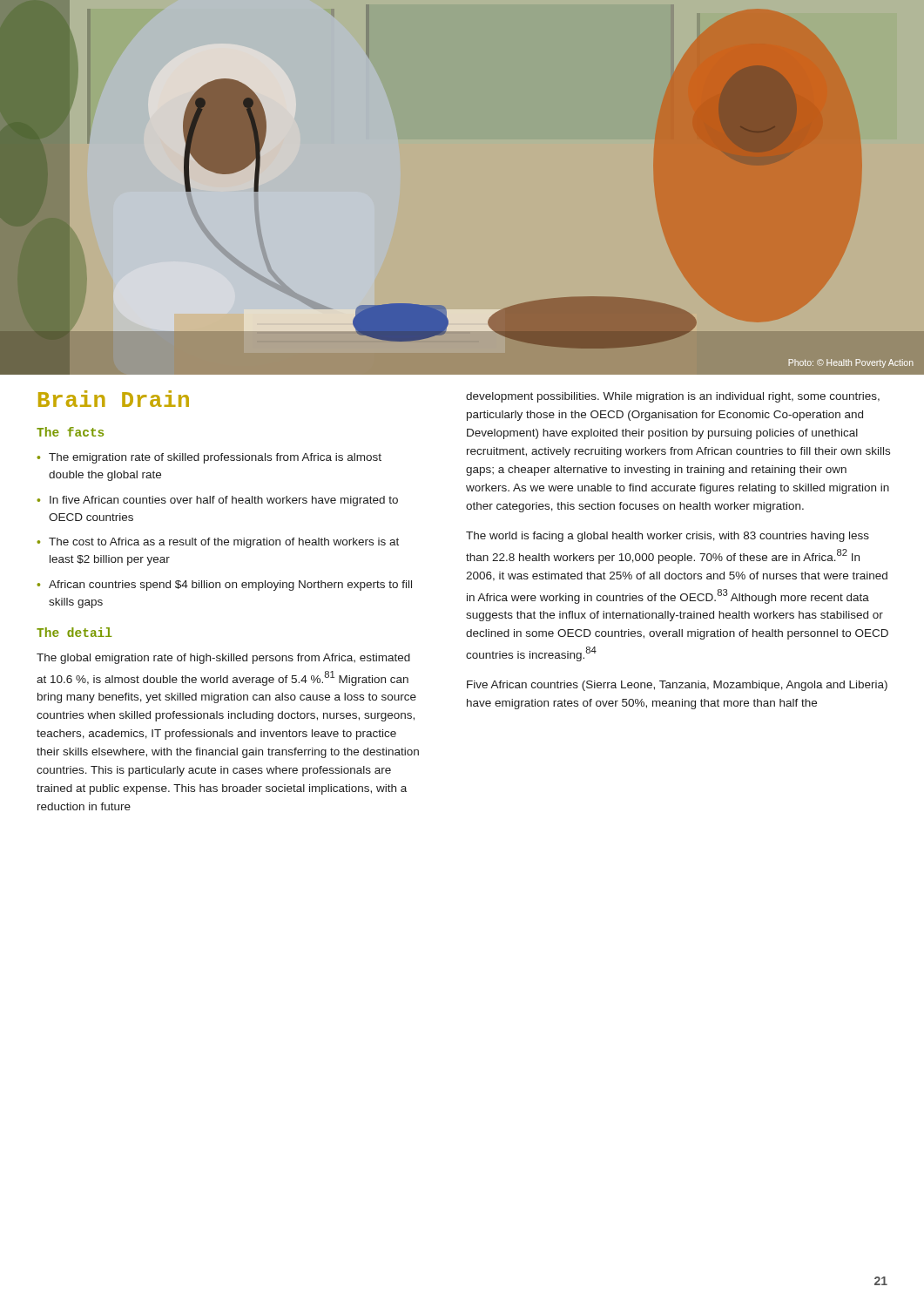Find "The detail" on this page
This screenshot has width=924, height=1307.
[x=74, y=633]
